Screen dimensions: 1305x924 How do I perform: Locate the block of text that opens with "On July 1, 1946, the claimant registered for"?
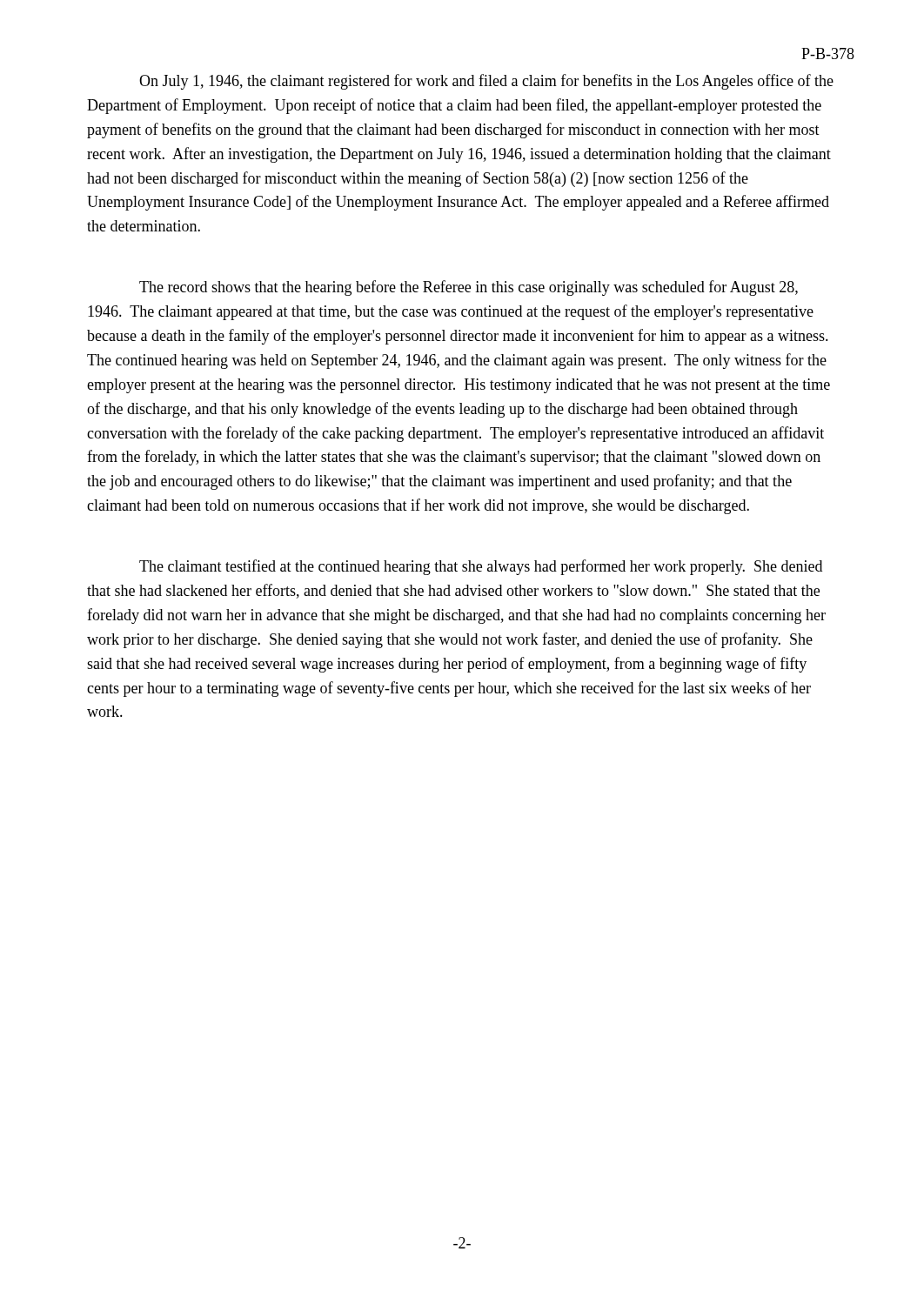tap(460, 154)
